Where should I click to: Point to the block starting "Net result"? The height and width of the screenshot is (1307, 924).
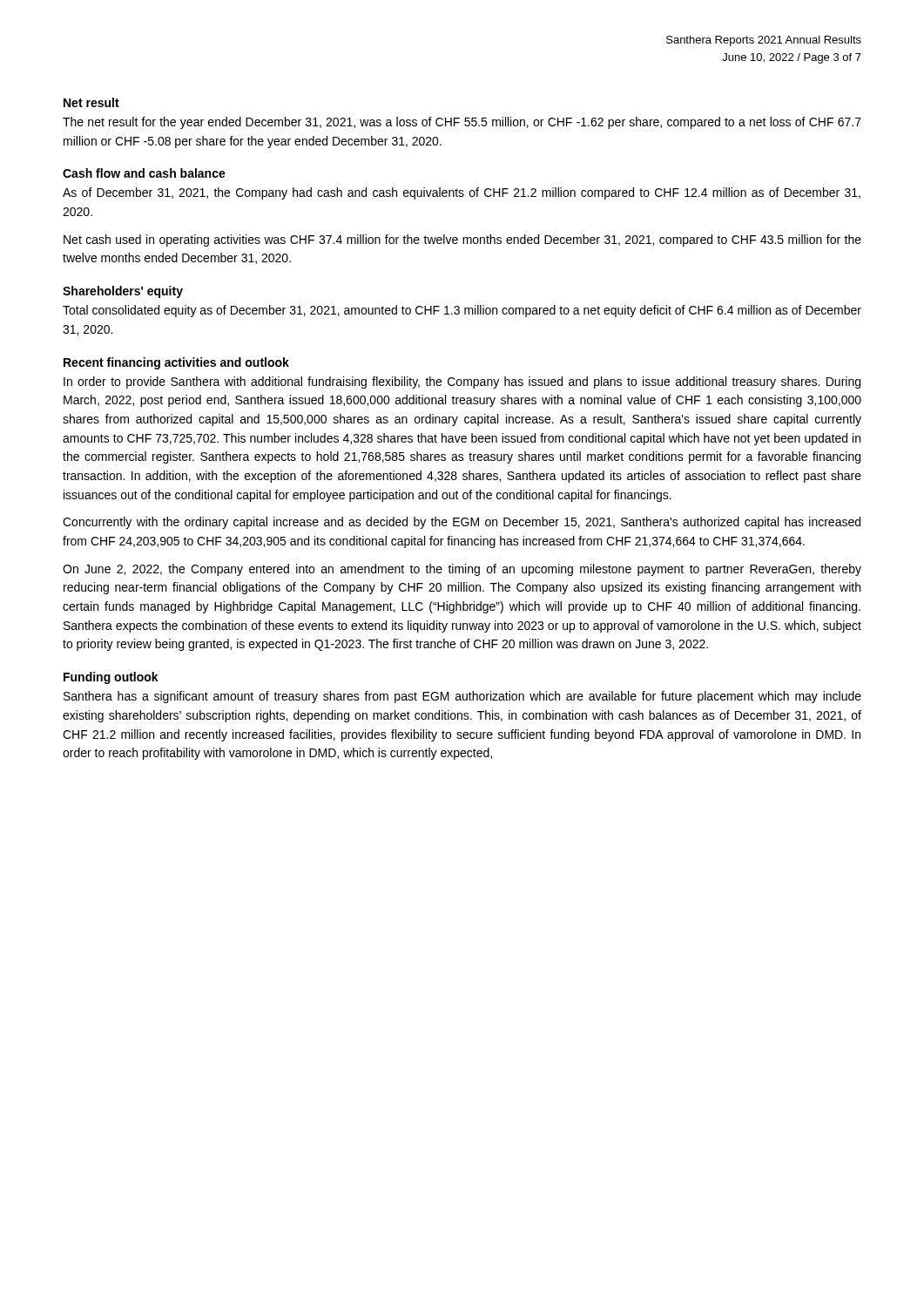point(91,103)
